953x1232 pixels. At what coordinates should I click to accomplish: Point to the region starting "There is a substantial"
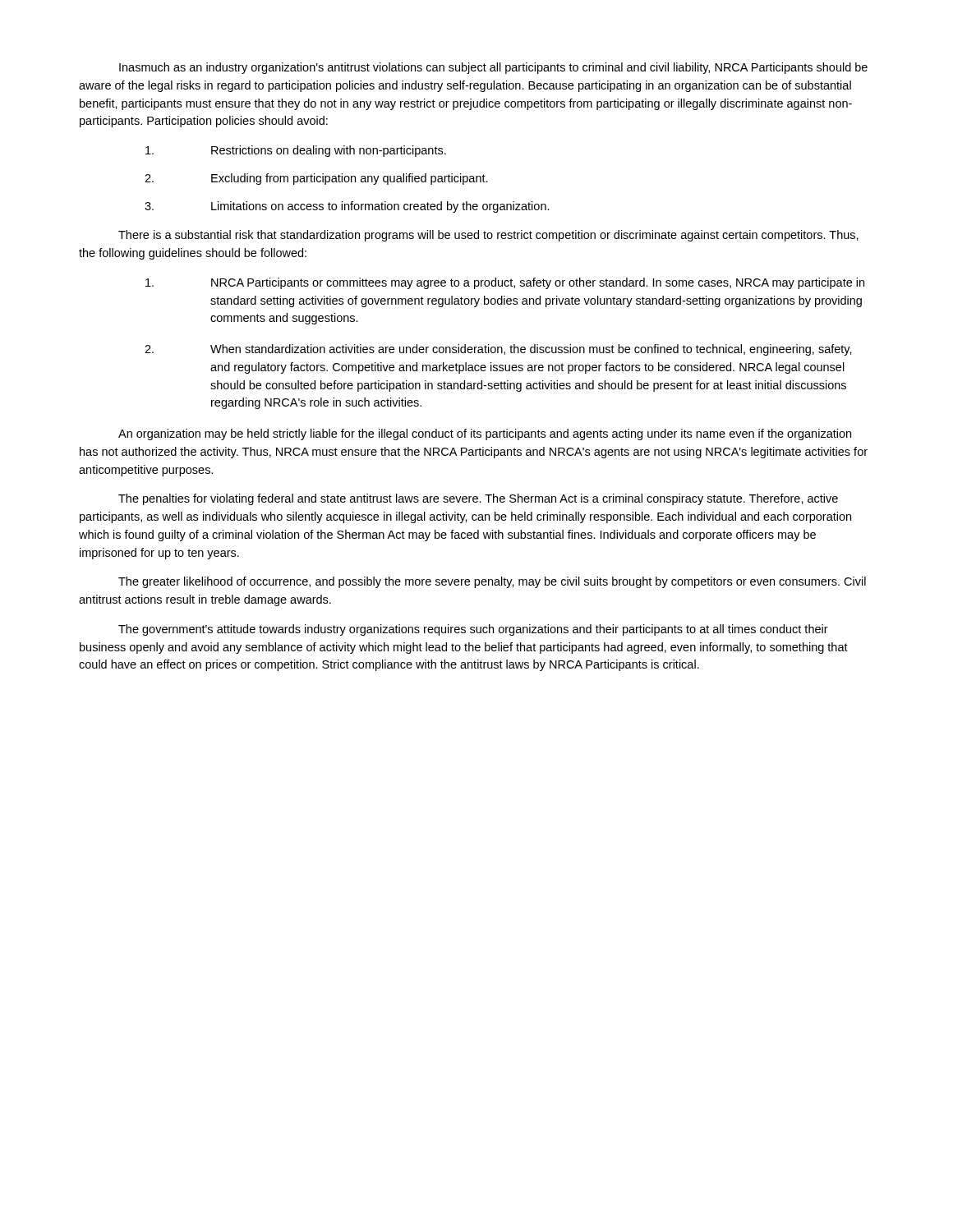pos(469,244)
